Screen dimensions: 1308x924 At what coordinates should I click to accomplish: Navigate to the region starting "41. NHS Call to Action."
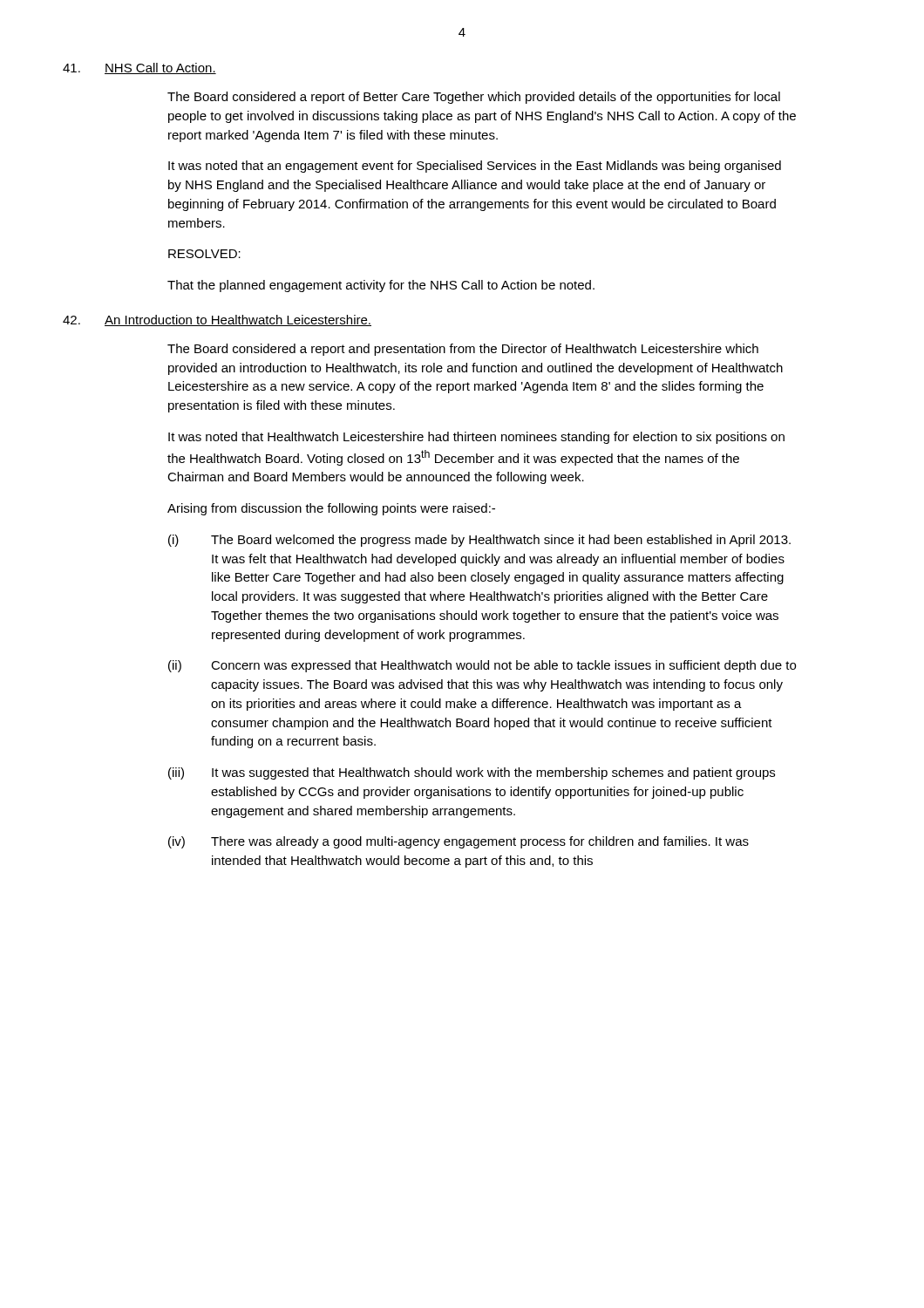139,68
